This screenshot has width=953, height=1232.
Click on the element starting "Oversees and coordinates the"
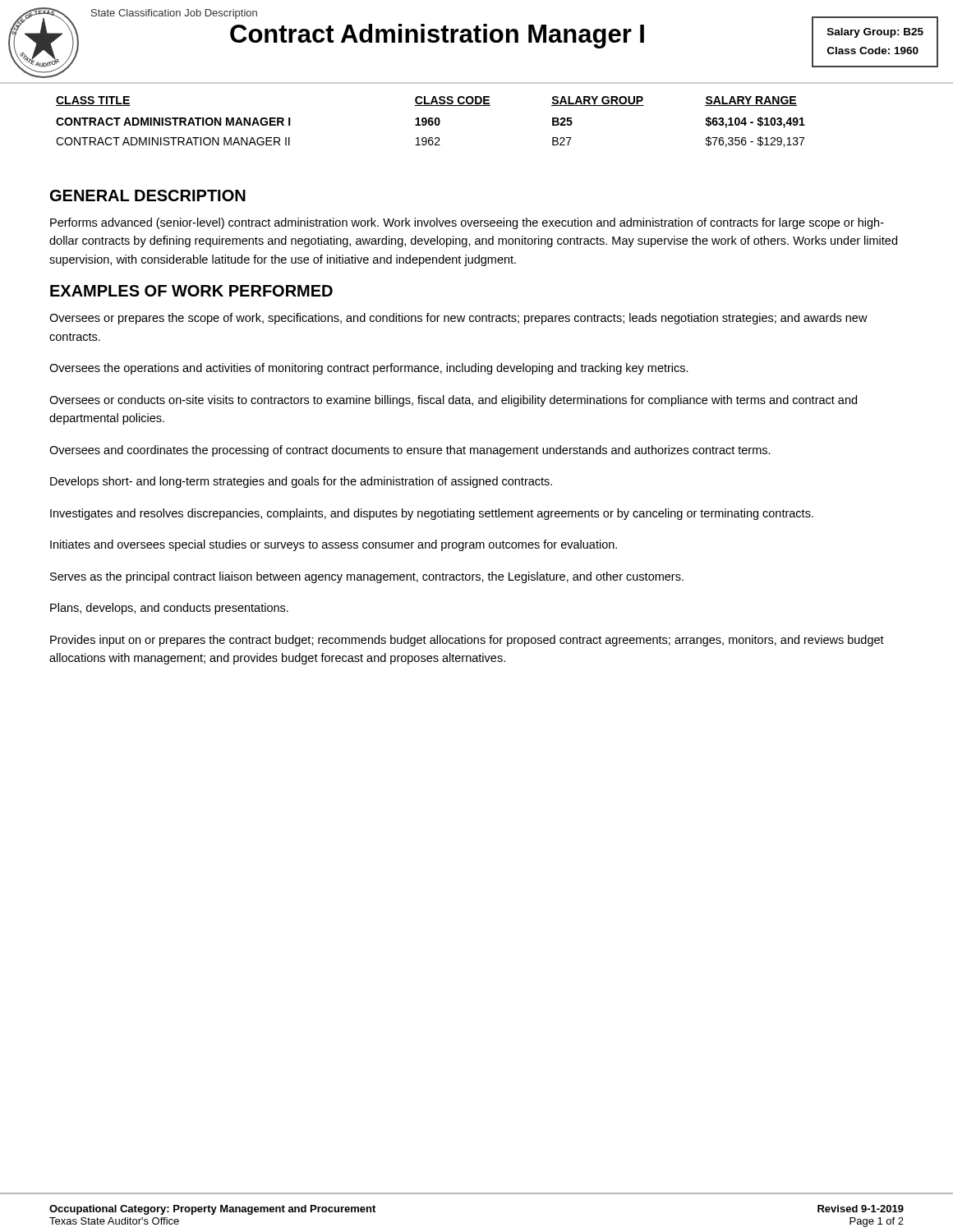pyautogui.click(x=410, y=450)
